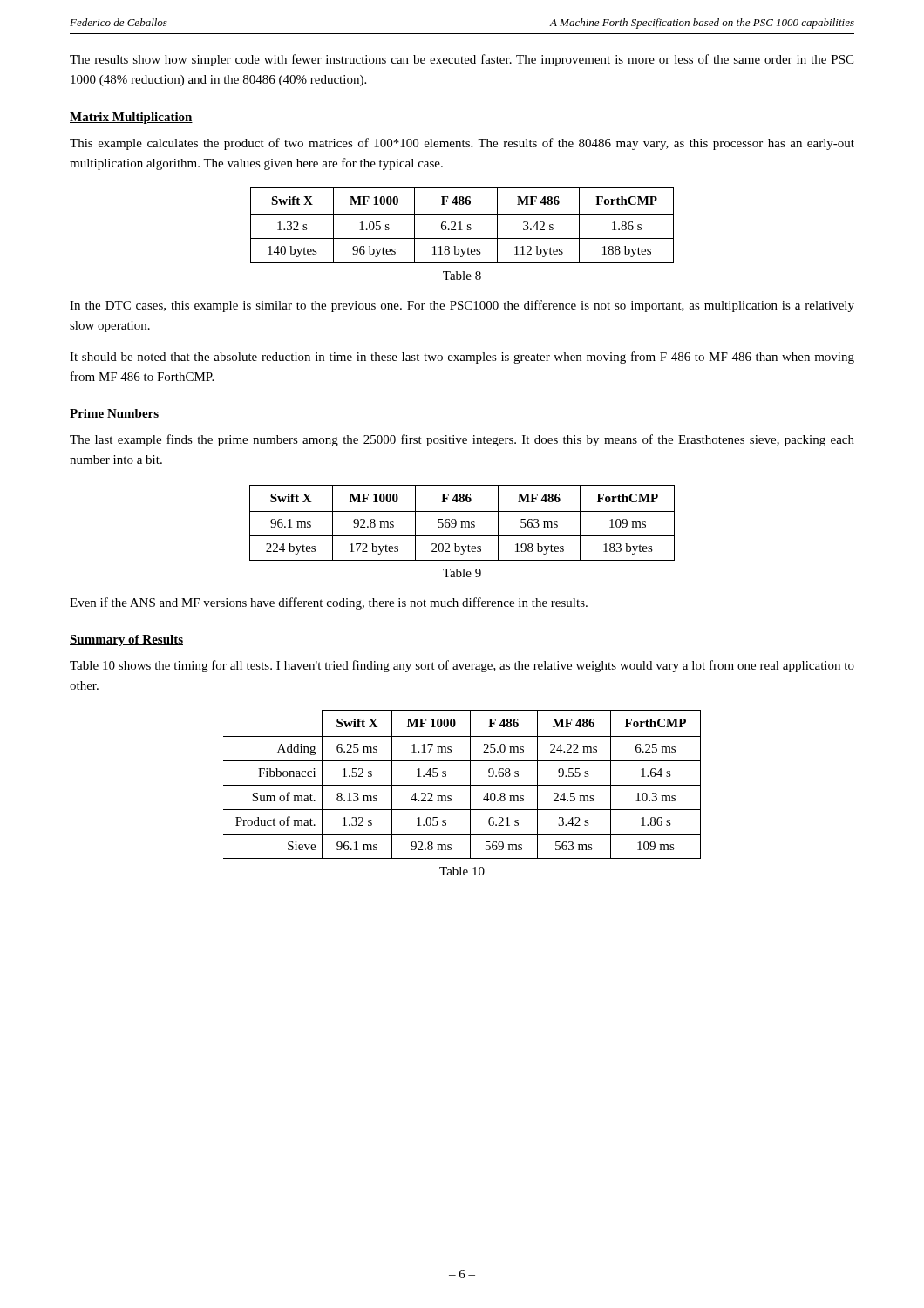Select the region starting "Table 9"
This screenshot has height=1308, width=924.
[x=462, y=572]
